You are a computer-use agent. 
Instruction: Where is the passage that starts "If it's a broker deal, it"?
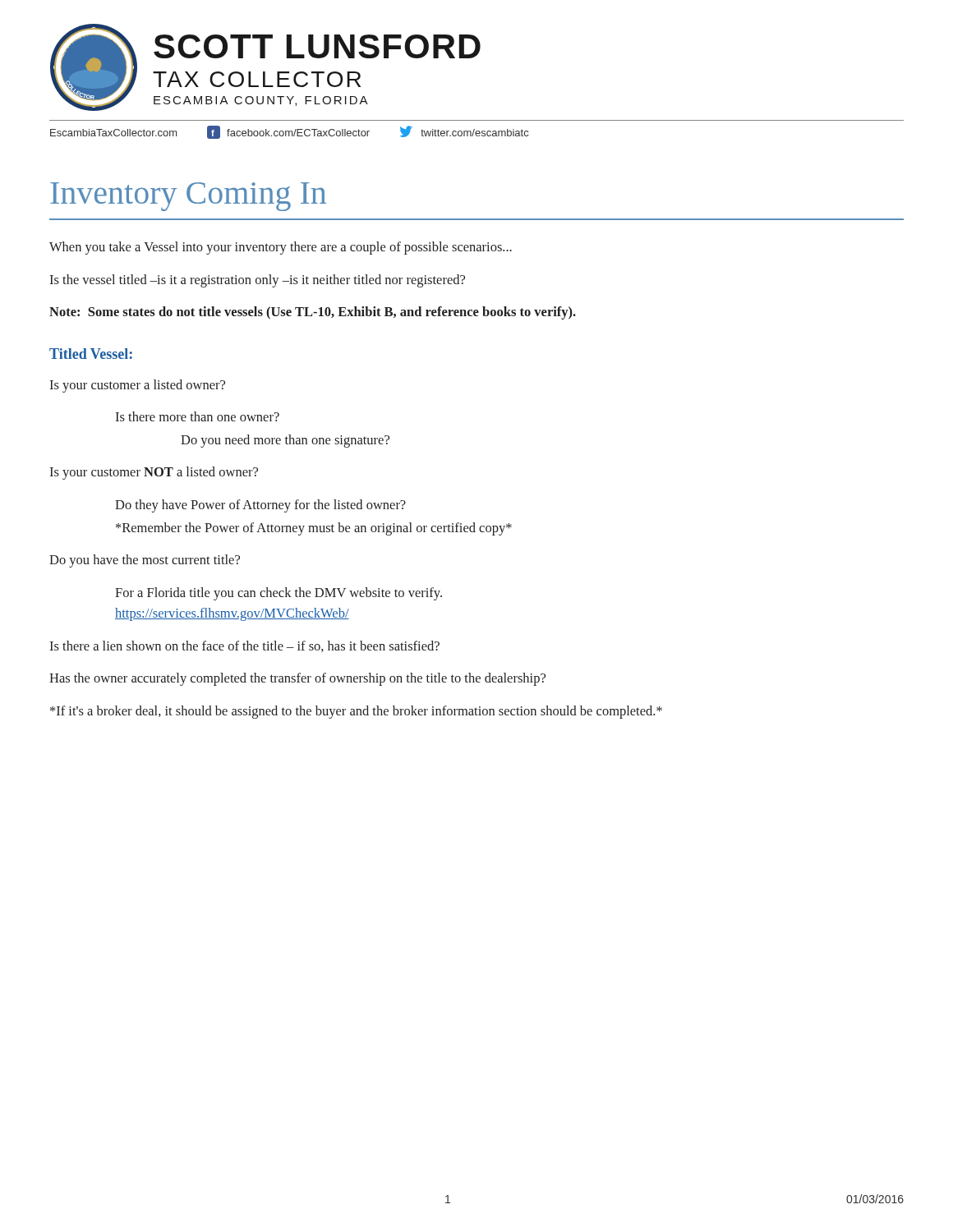tap(356, 711)
